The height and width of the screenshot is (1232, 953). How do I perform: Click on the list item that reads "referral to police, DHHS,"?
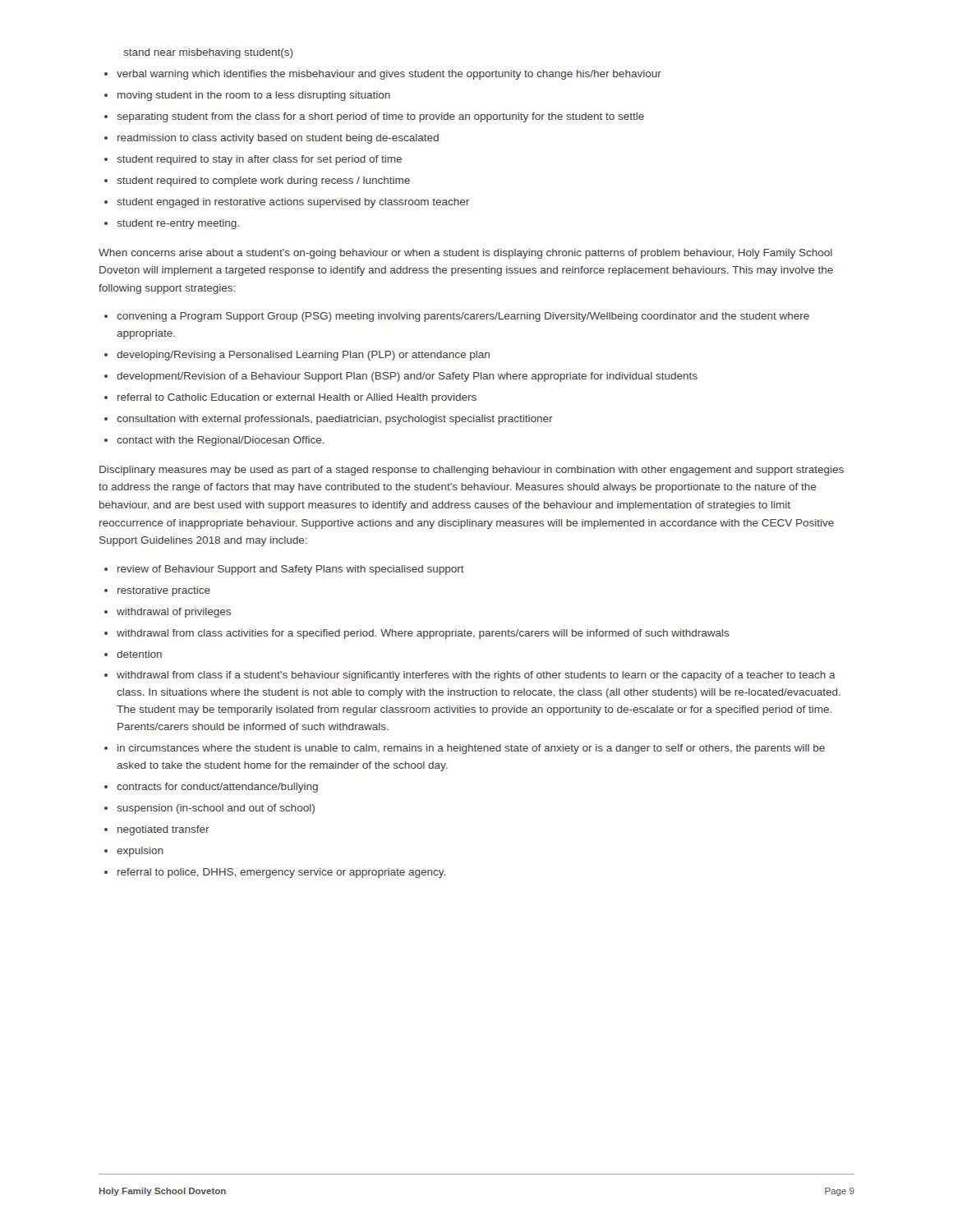tap(281, 872)
